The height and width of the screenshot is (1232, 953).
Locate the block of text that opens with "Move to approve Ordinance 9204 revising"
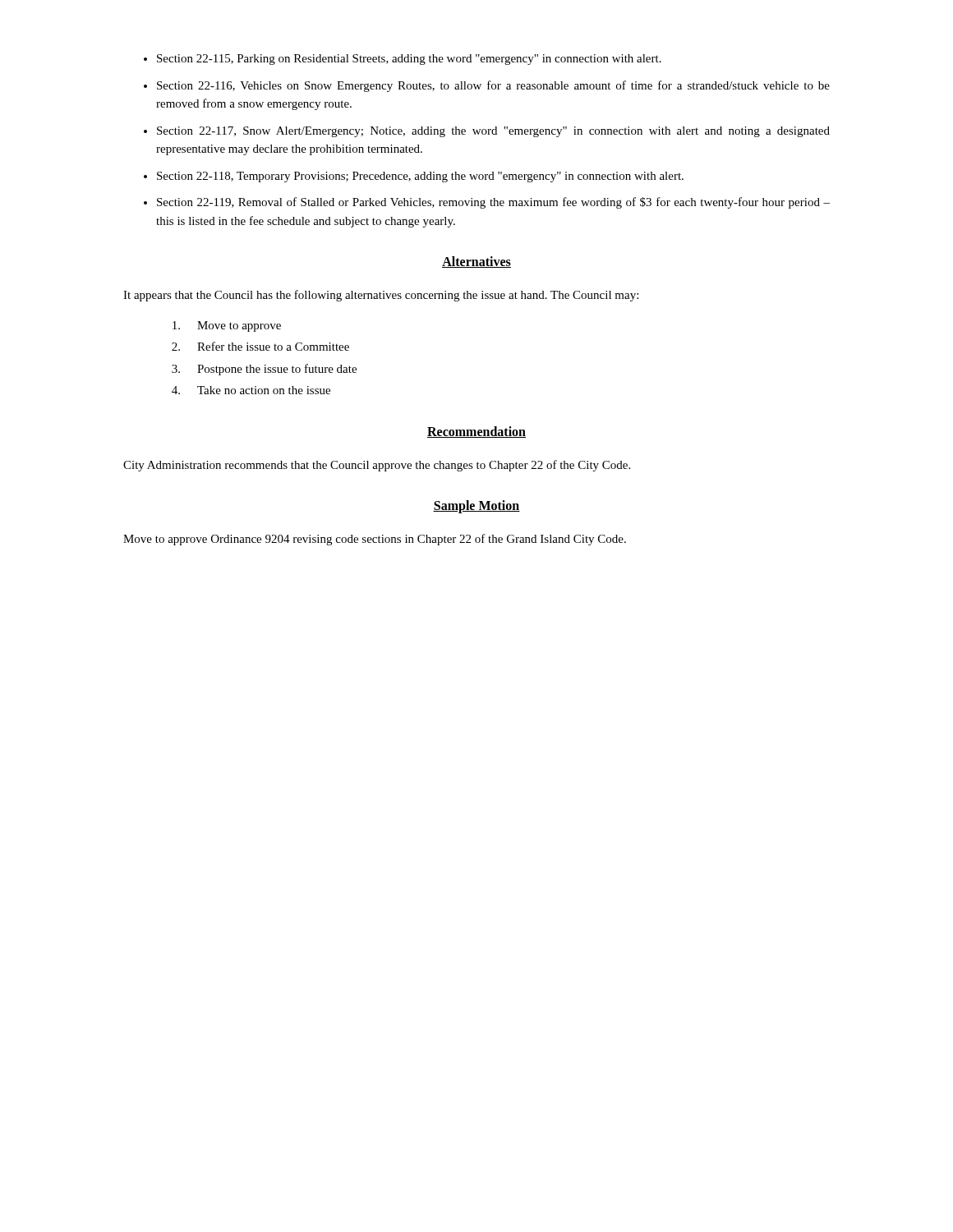click(x=375, y=539)
